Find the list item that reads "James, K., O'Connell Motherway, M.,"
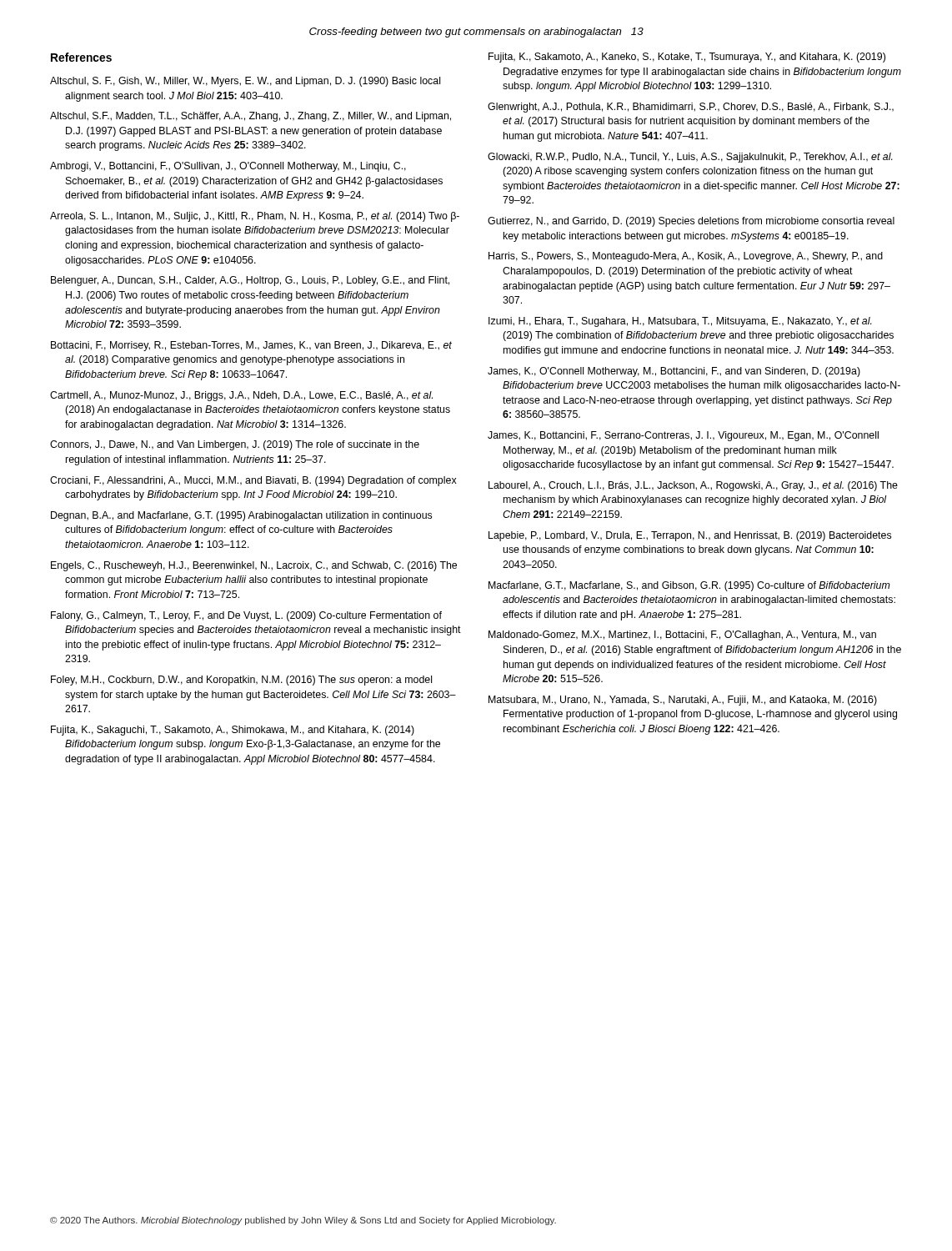The height and width of the screenshot is (1251, 952). [694, 393]
